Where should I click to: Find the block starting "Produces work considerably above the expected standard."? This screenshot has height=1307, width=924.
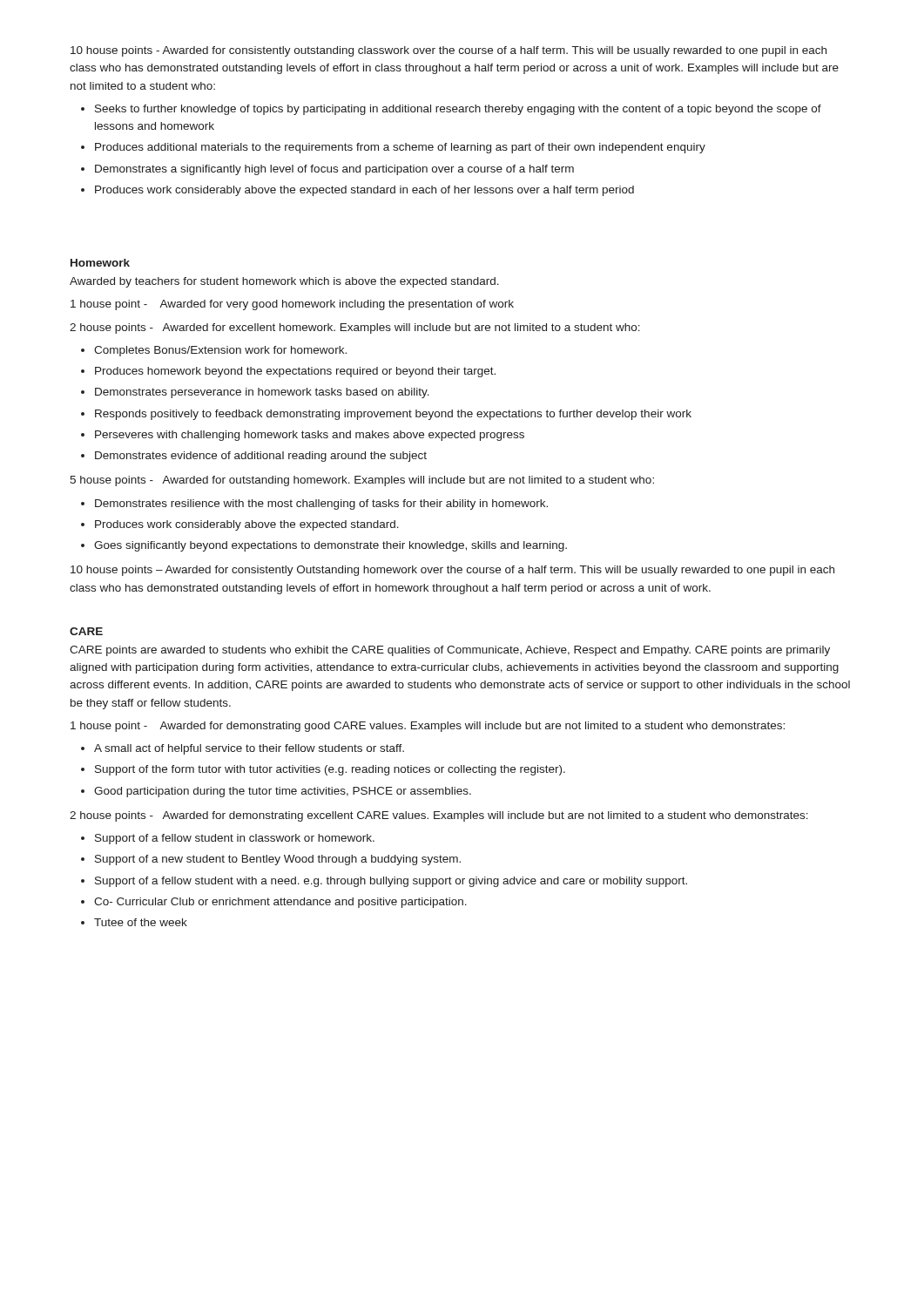(247, 525)
